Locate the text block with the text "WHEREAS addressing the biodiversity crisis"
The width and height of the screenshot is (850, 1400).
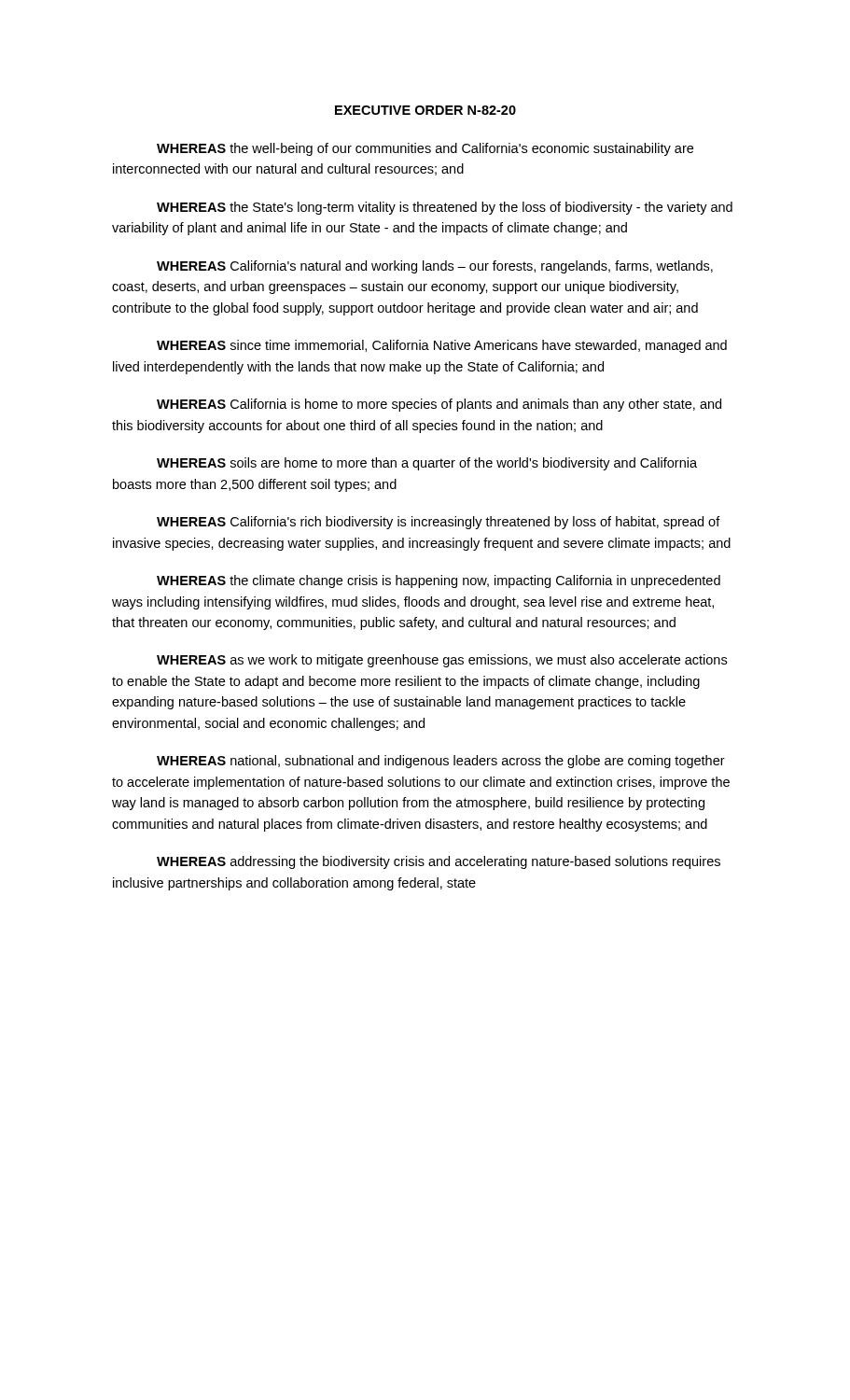pyautogui.click(x=416, y=872)
